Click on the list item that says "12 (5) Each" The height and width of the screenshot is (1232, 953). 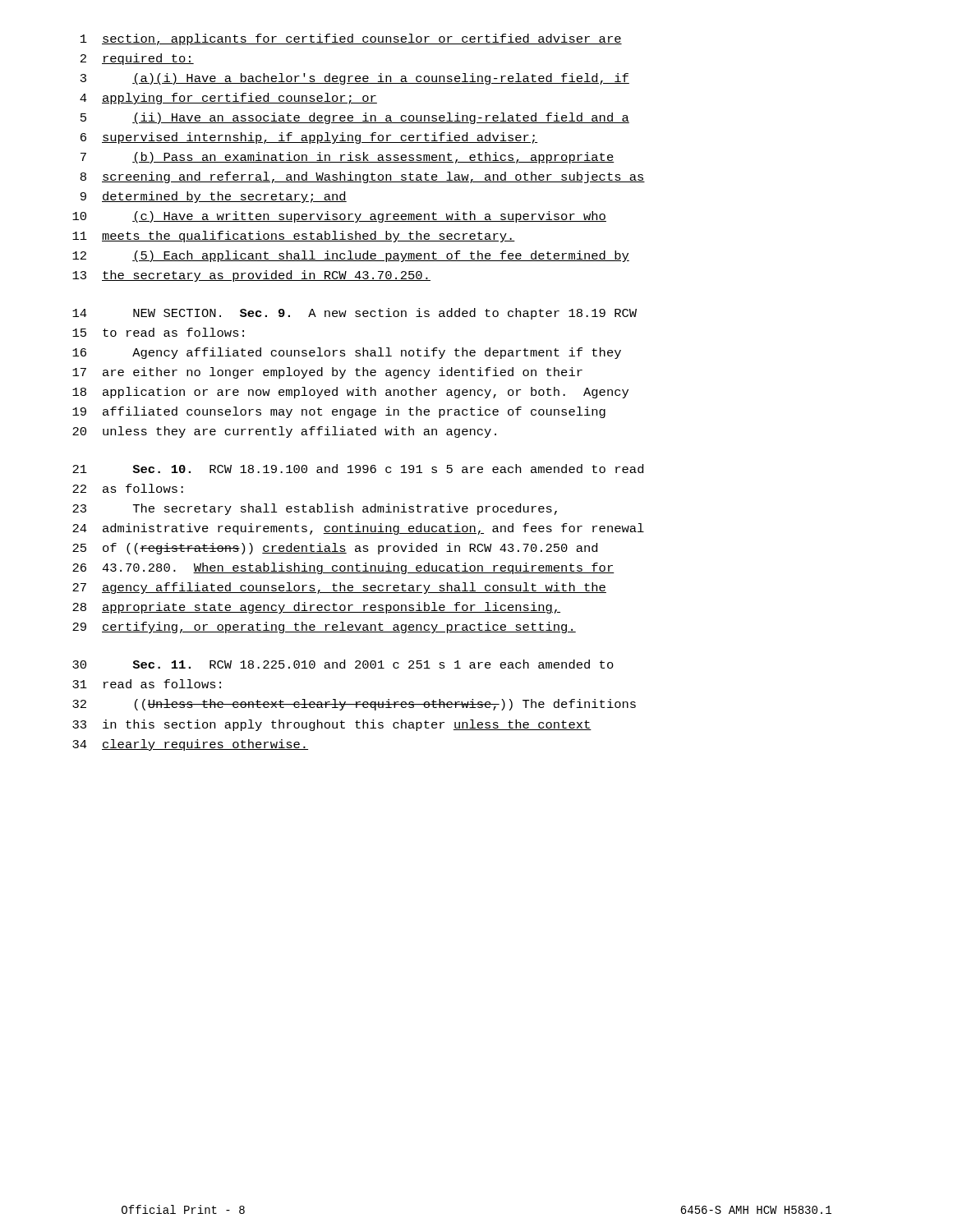coord(481,256)
